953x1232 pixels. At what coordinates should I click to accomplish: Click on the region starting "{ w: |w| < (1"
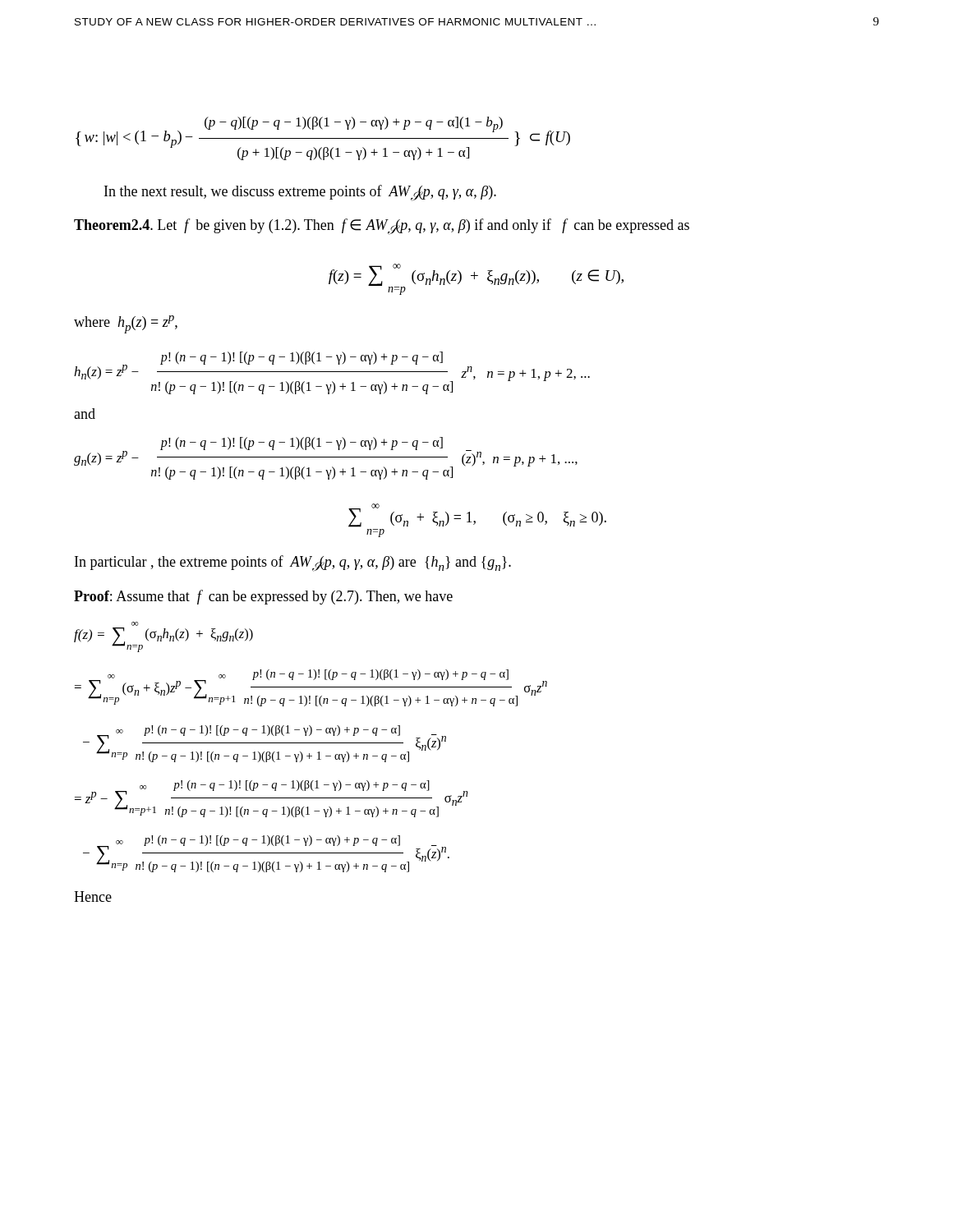[x=476, y=108]
